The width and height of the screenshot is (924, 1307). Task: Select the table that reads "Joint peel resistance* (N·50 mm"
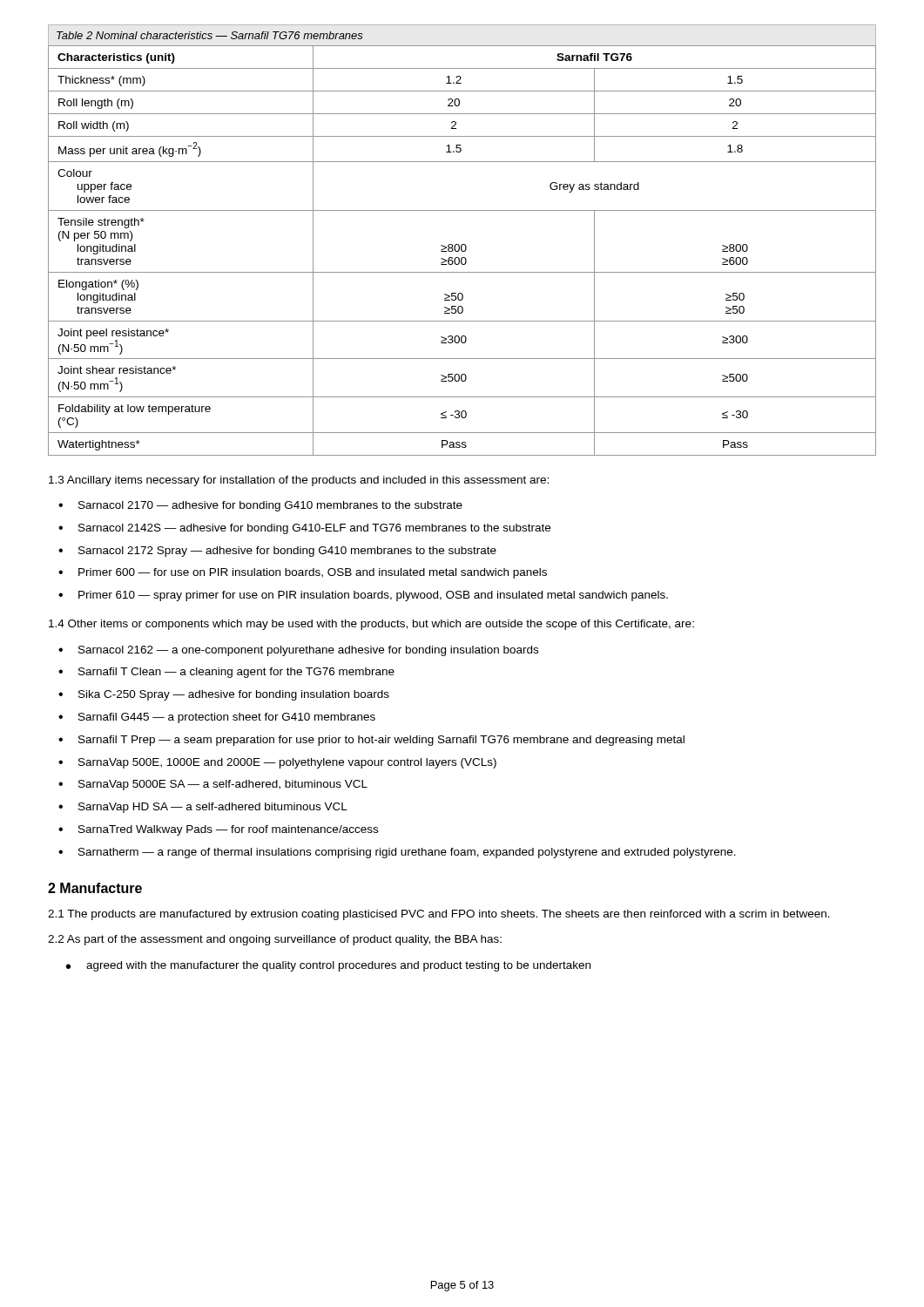coord(462,250)
